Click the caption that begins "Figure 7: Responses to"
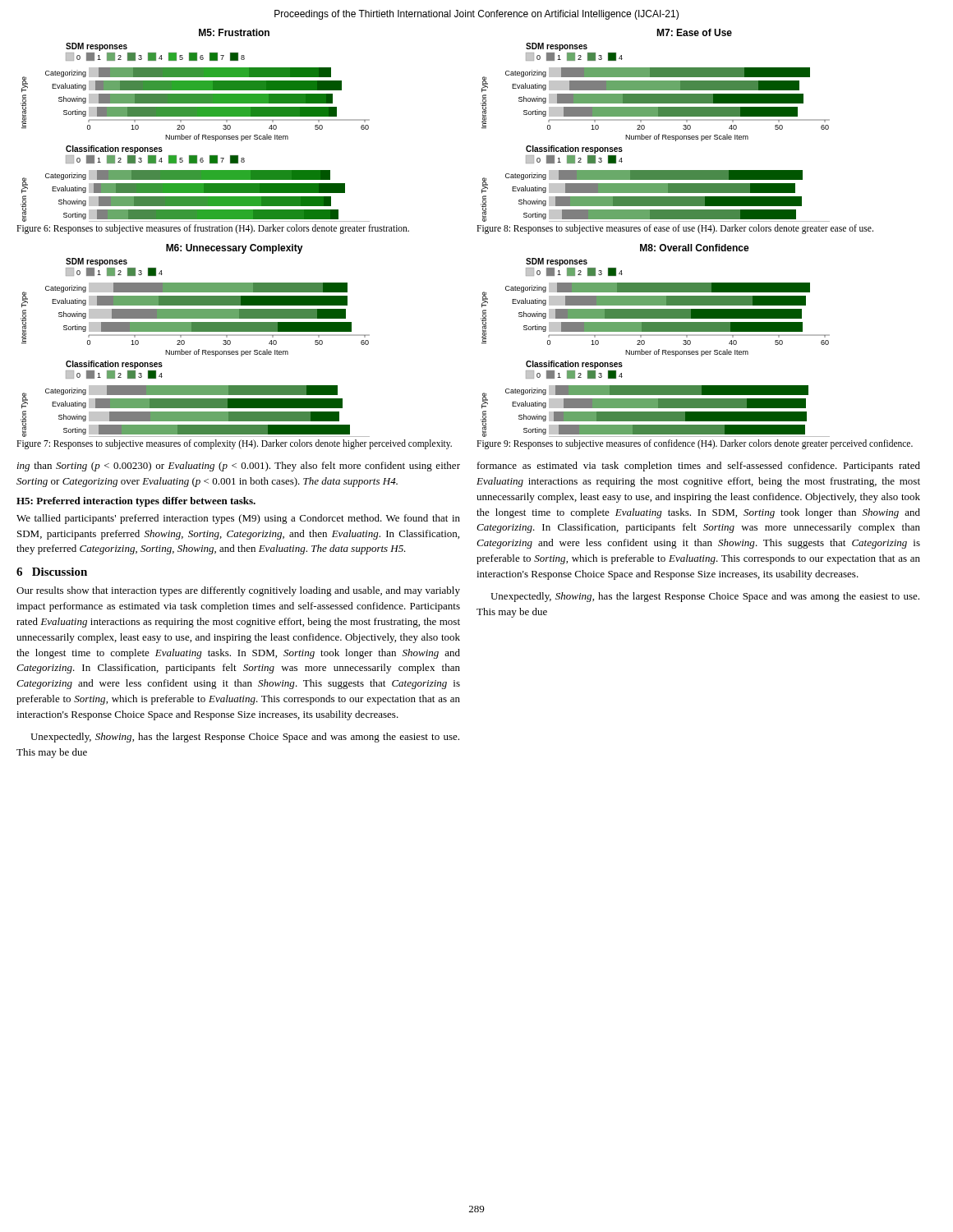 [x=234, y=444]
